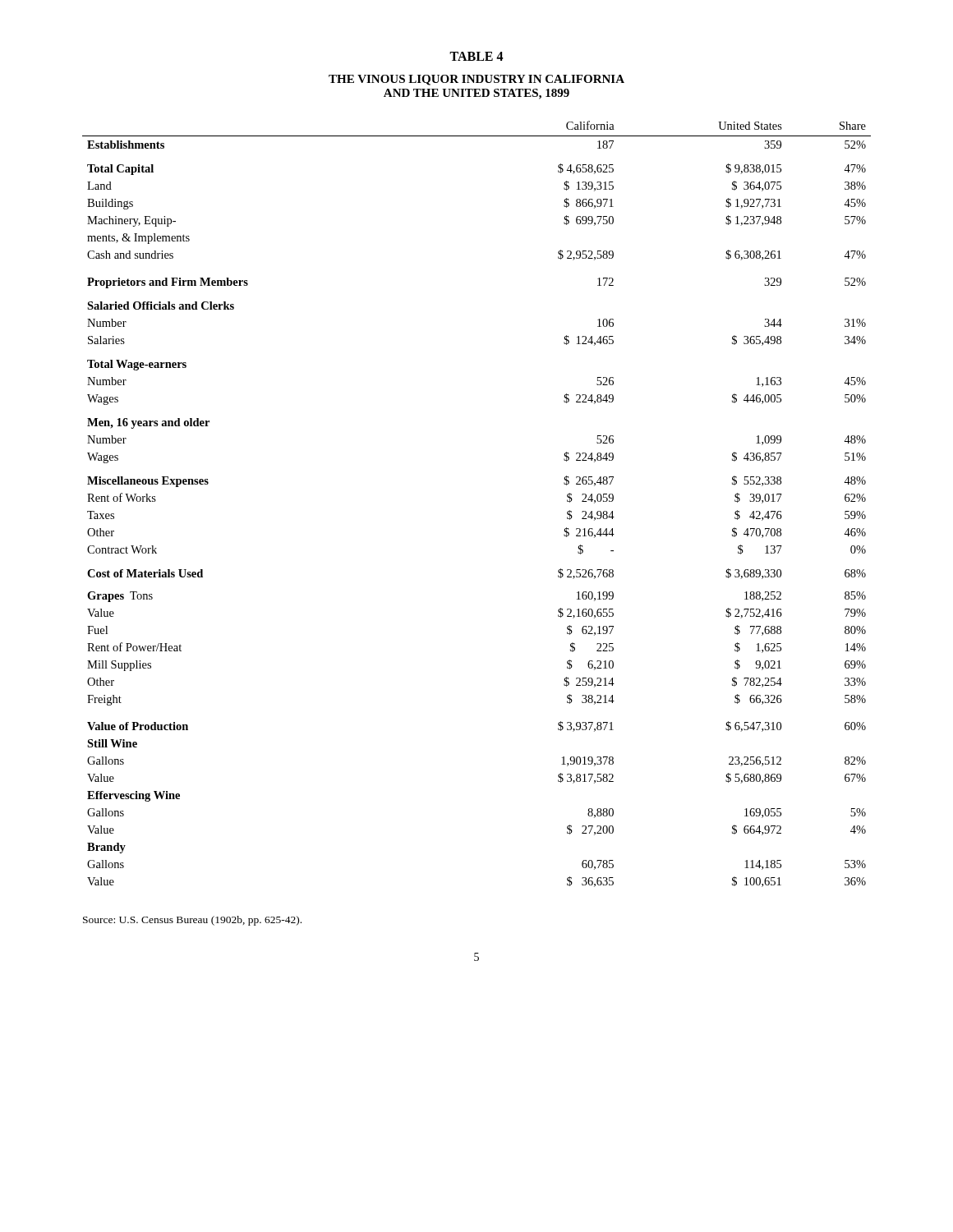
Task: Where is the passage that starts "Source: U.S. Census Bureau (1902b,"?
Action: [x=192, y=919]
